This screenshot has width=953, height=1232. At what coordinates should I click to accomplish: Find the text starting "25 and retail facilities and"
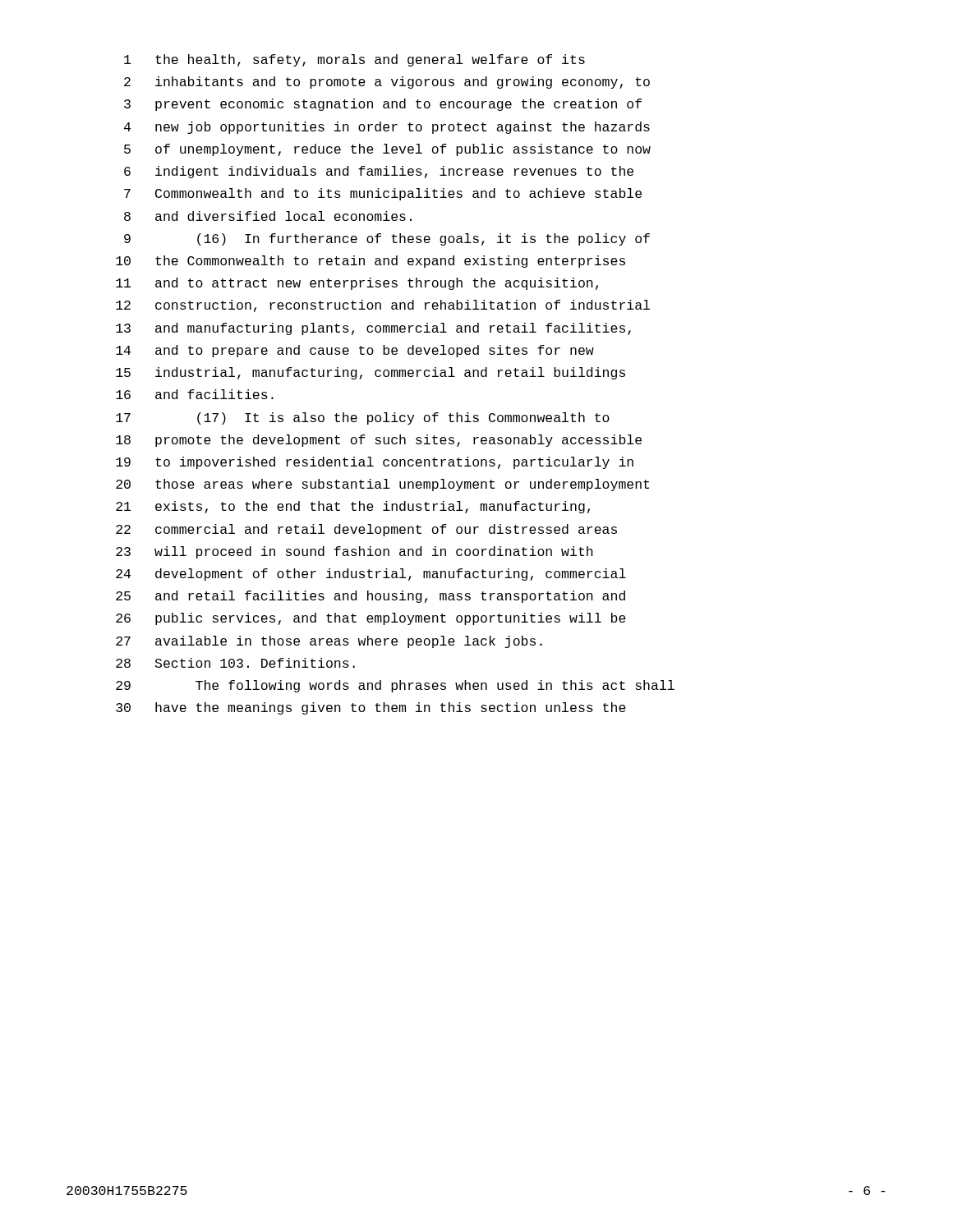tap(476, 597)
